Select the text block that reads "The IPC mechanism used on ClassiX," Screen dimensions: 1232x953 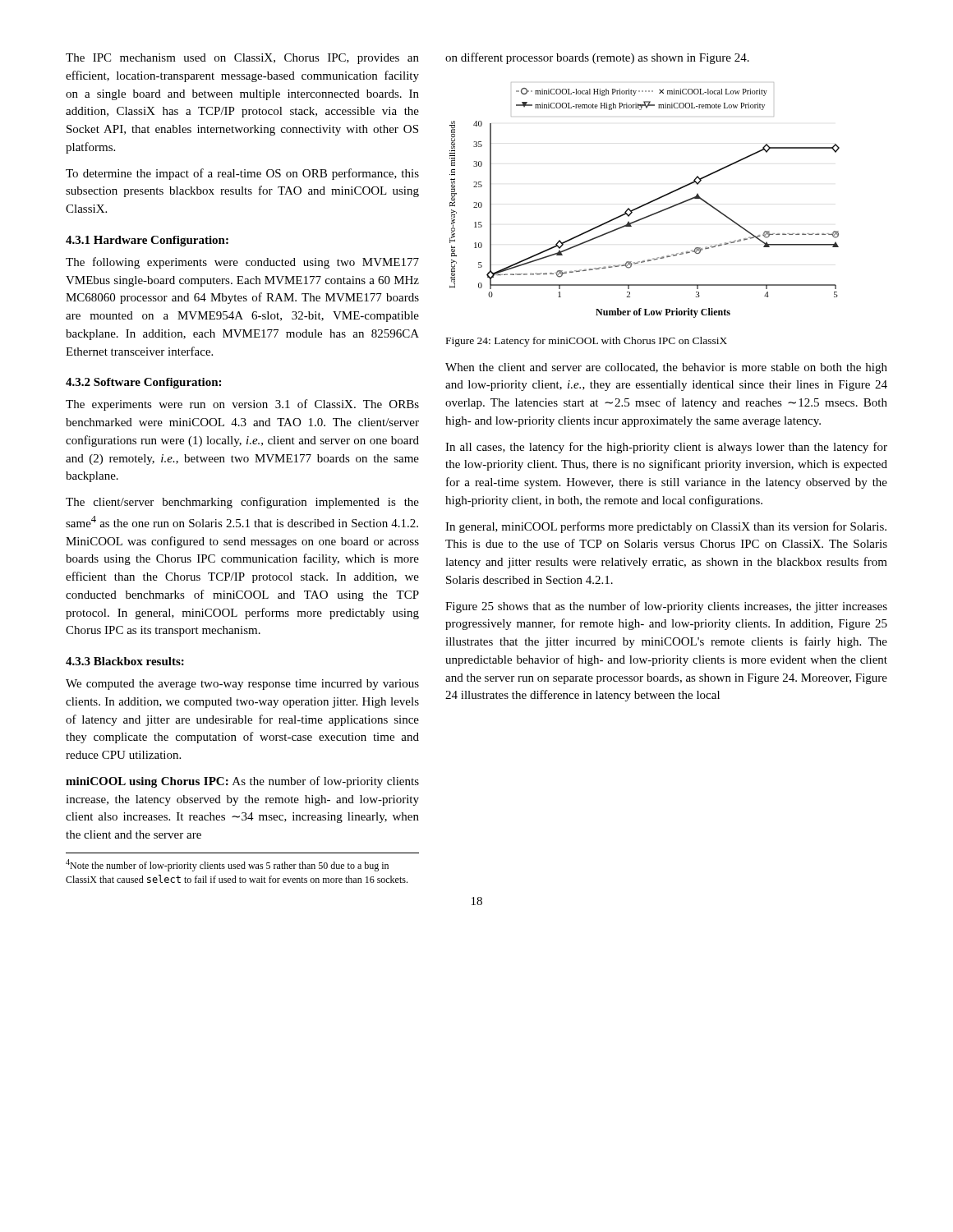click(x=242, y=134)
